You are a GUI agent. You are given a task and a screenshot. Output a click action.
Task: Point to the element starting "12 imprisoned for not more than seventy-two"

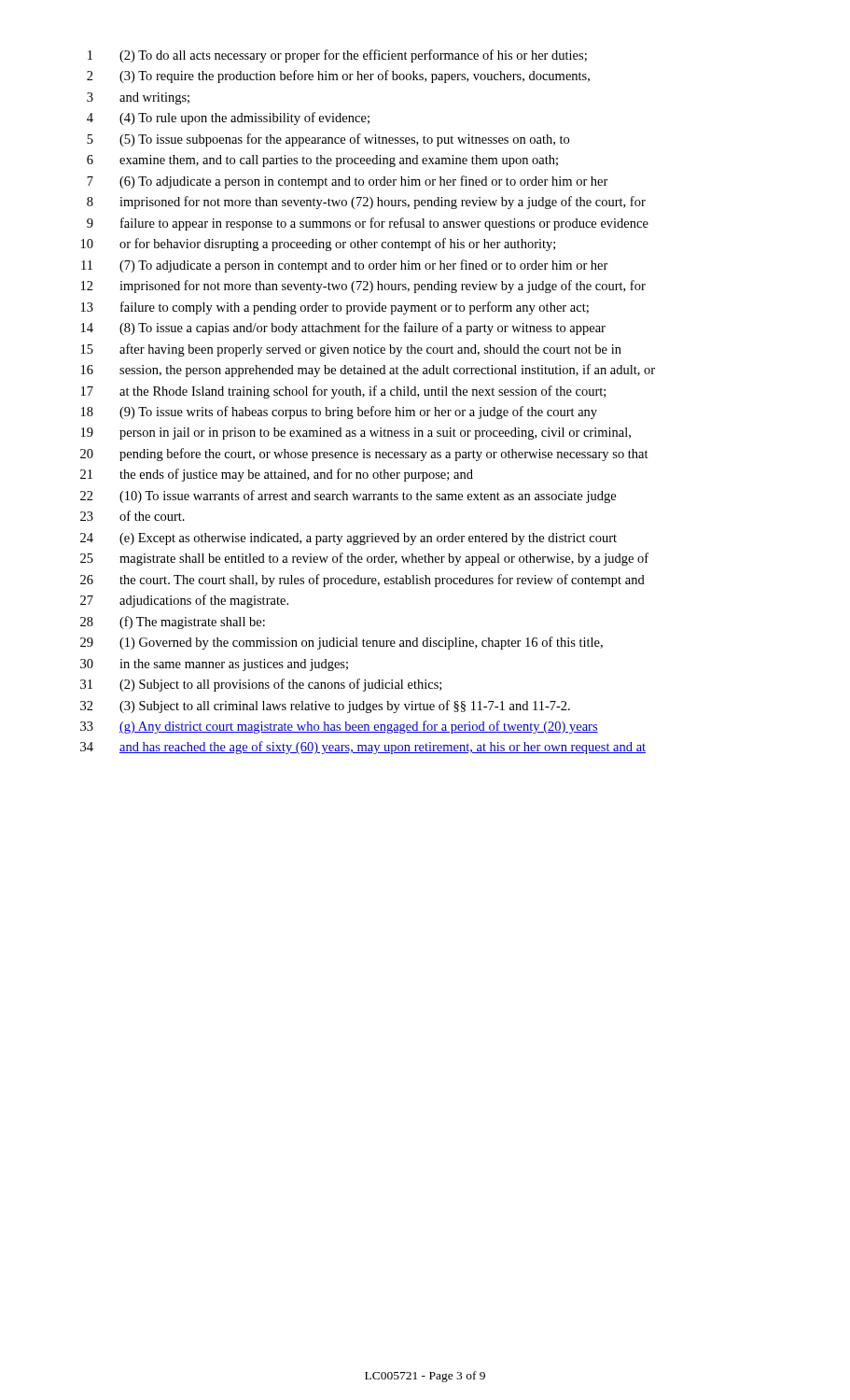point(425,286)
